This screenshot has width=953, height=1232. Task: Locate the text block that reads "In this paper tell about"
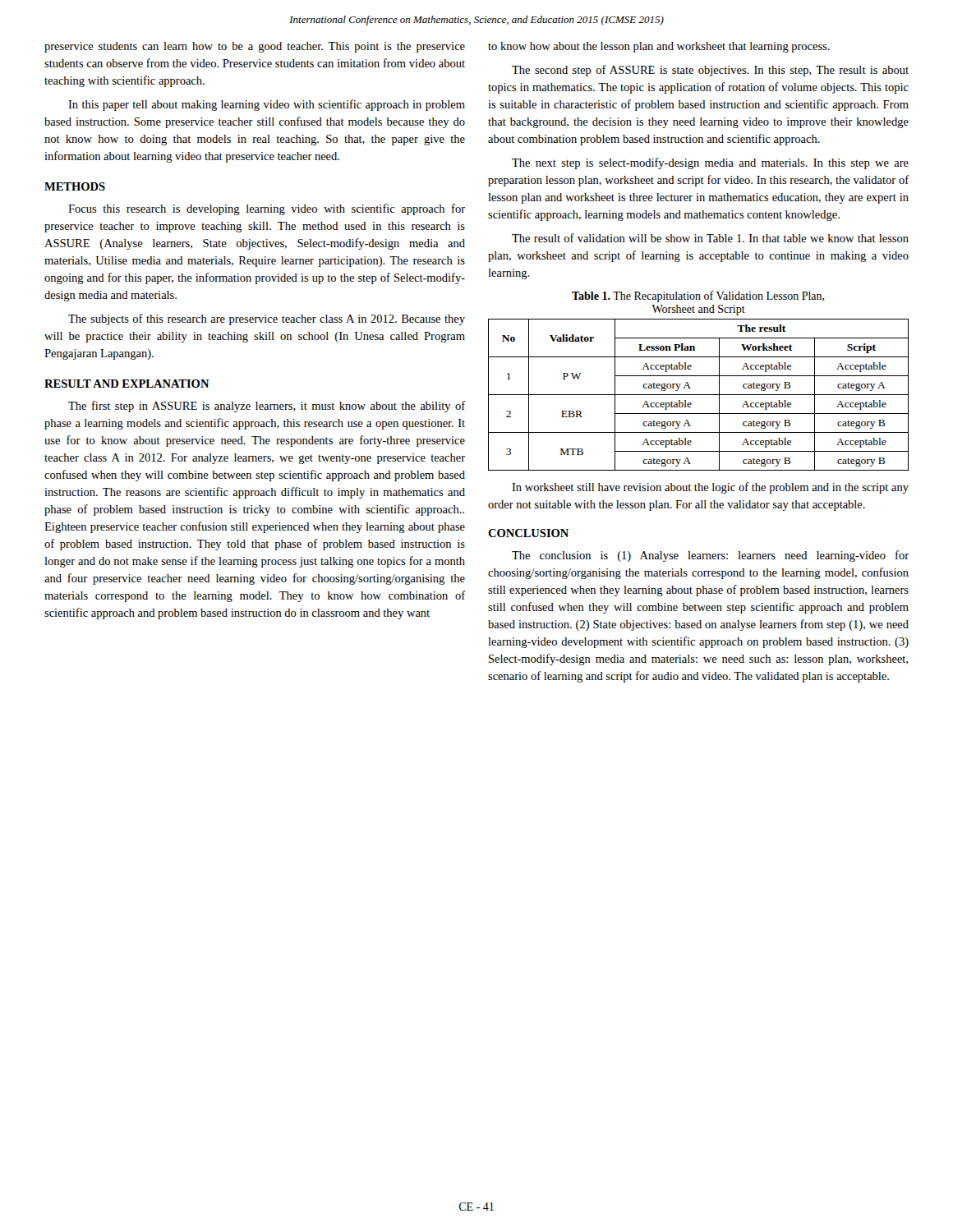[x=255, y=131]
